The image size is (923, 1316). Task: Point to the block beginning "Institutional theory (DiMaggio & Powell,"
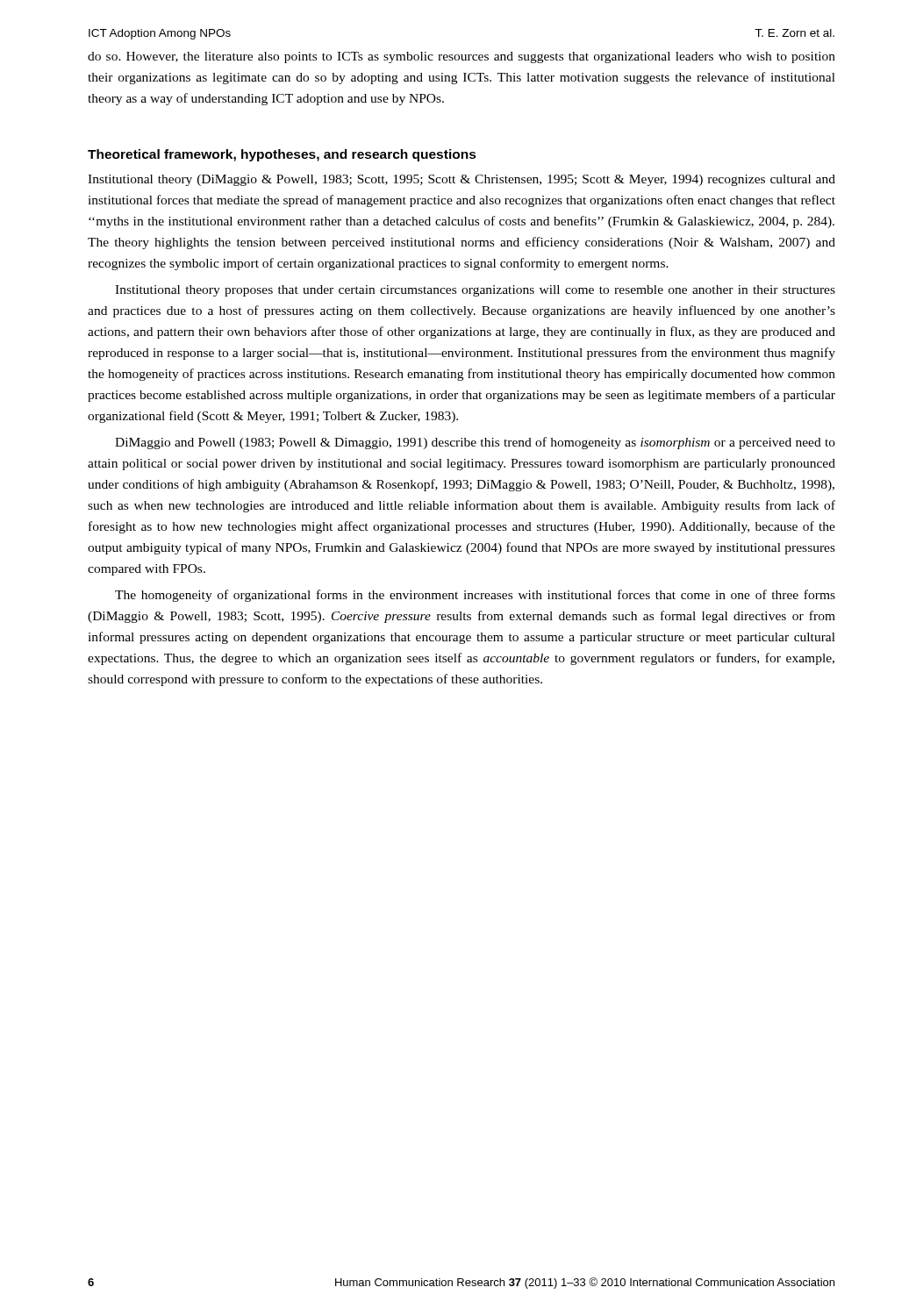462,221
